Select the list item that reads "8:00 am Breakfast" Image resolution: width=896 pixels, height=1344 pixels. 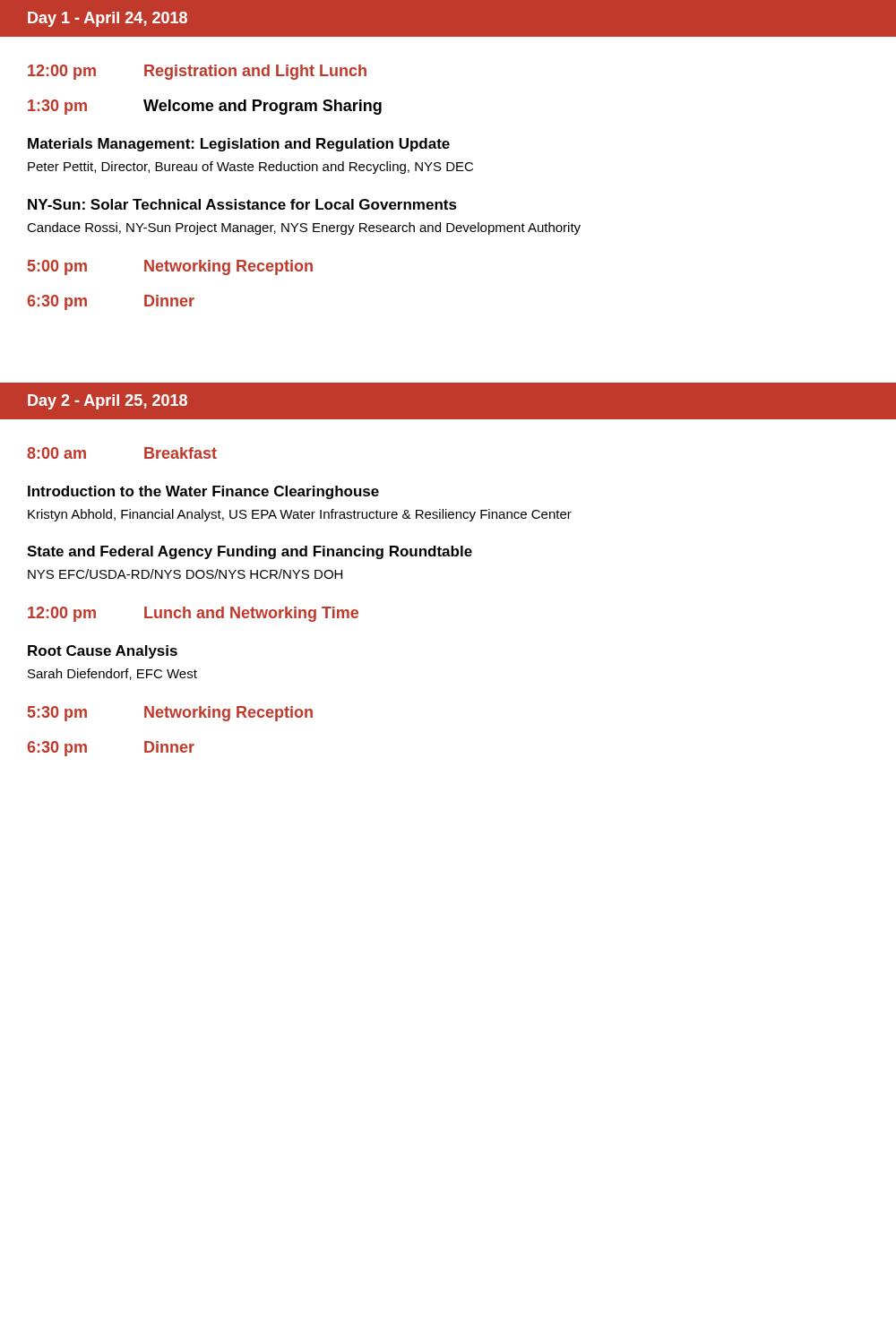coord(52,453)
